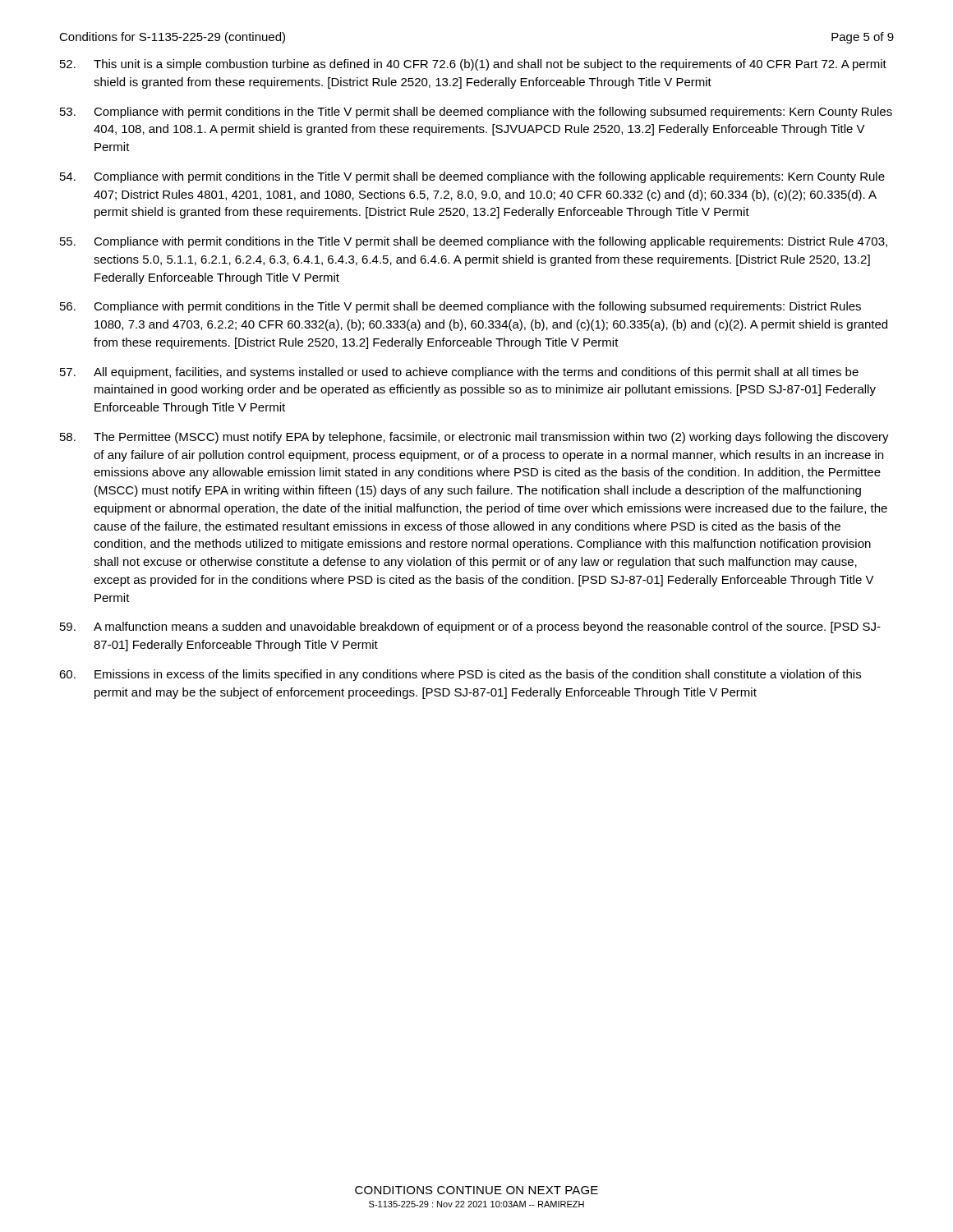Select the list item with the text "59. A malfunction means"

pos(476,636)
